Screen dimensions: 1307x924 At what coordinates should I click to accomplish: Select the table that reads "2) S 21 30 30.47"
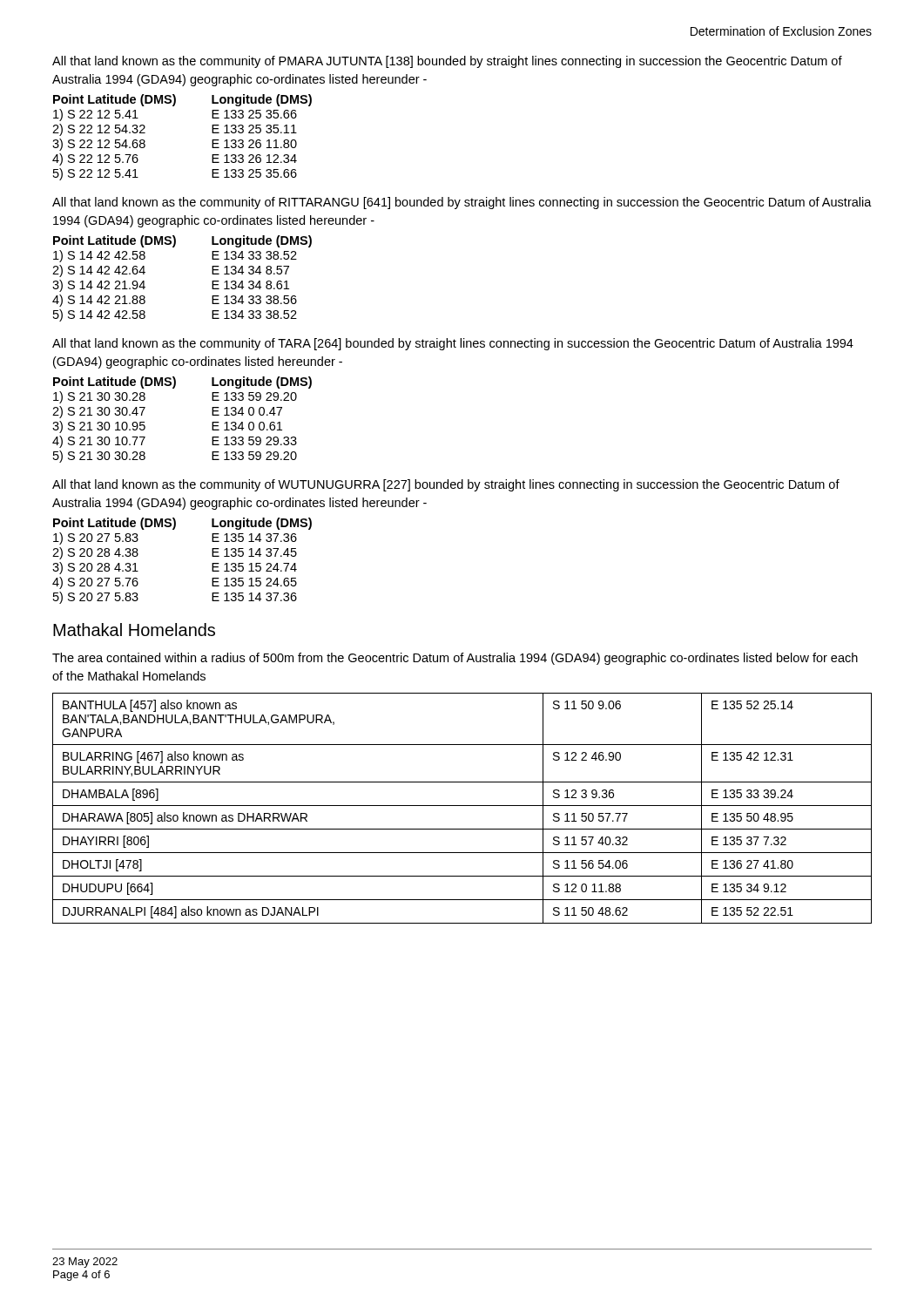coord(462,419)
